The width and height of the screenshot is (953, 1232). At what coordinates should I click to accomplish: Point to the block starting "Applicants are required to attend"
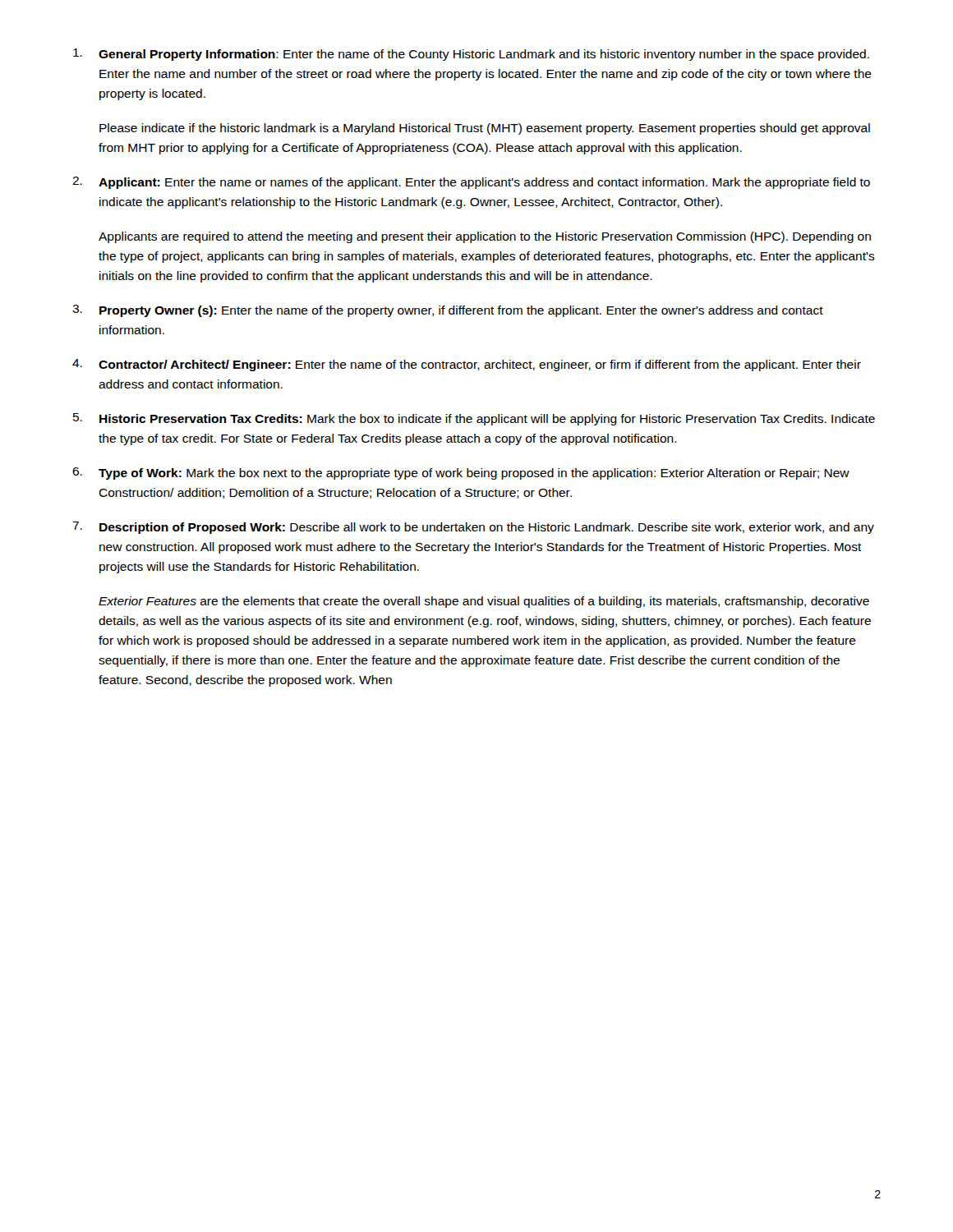click(x=487, y=256)
